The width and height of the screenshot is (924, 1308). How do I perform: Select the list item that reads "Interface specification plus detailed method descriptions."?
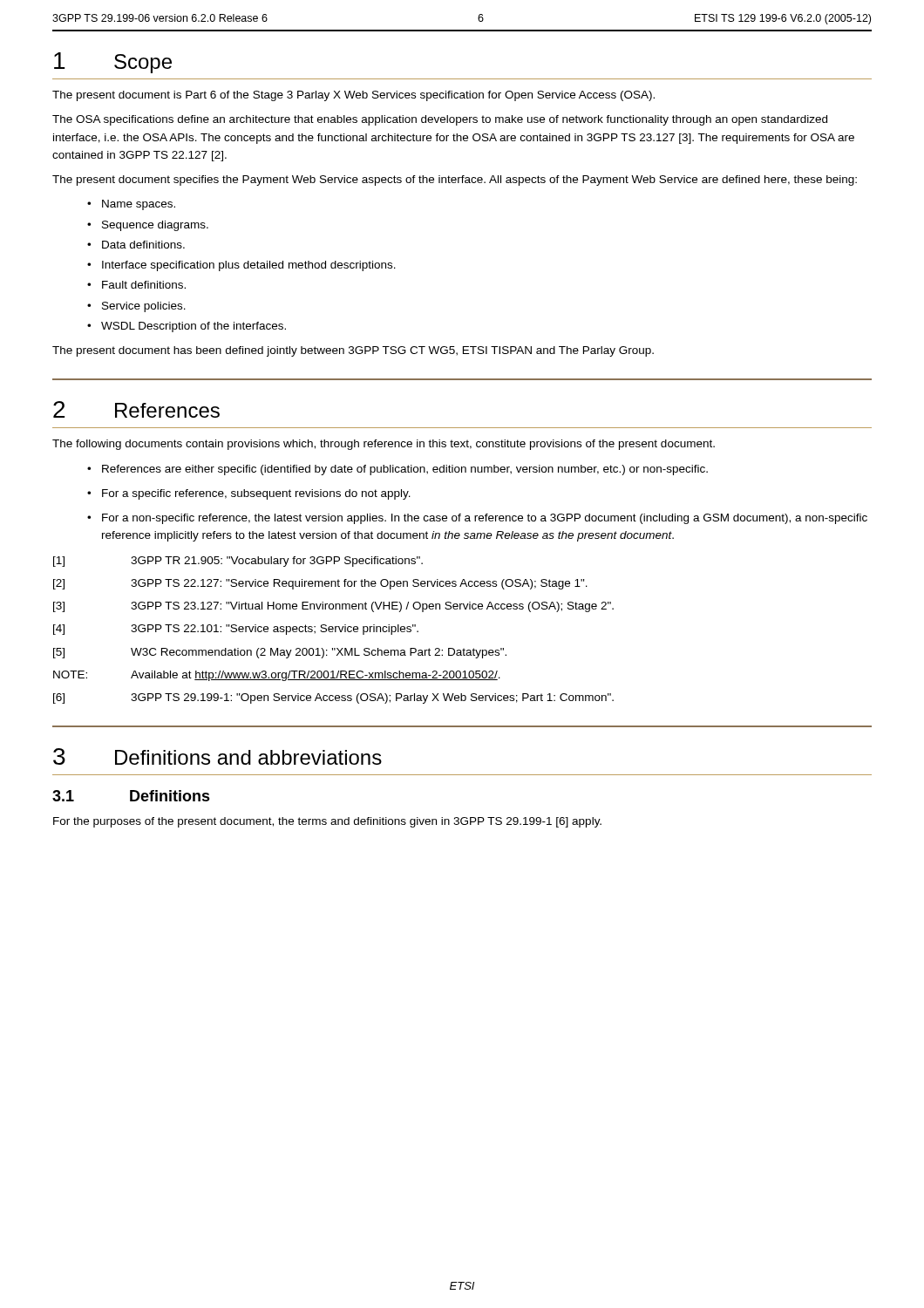249,265
